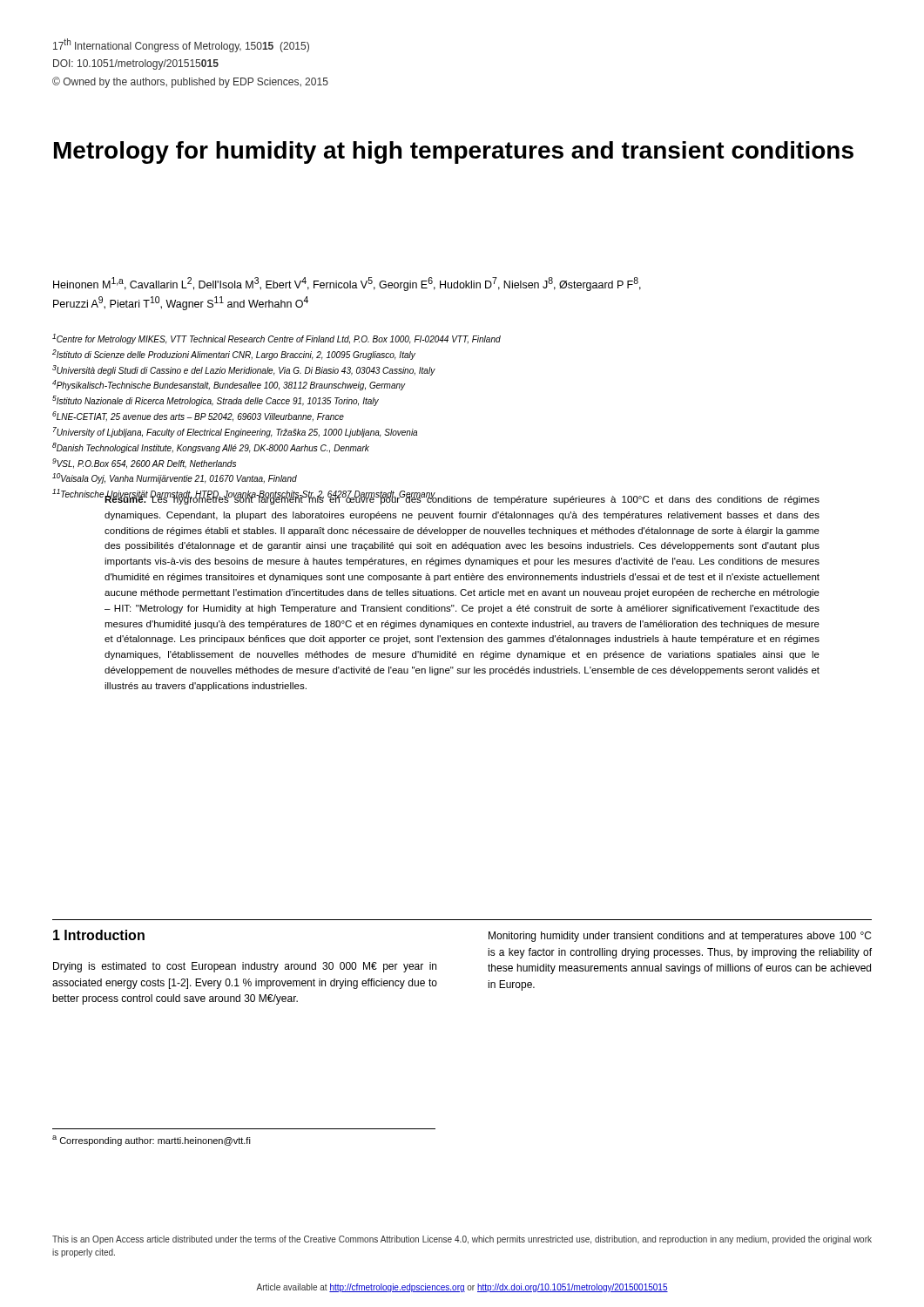Locate the title containing "Metrology for humidity at high temperatures and transient"
The image size is (924, 1307).
click(462, 150)
